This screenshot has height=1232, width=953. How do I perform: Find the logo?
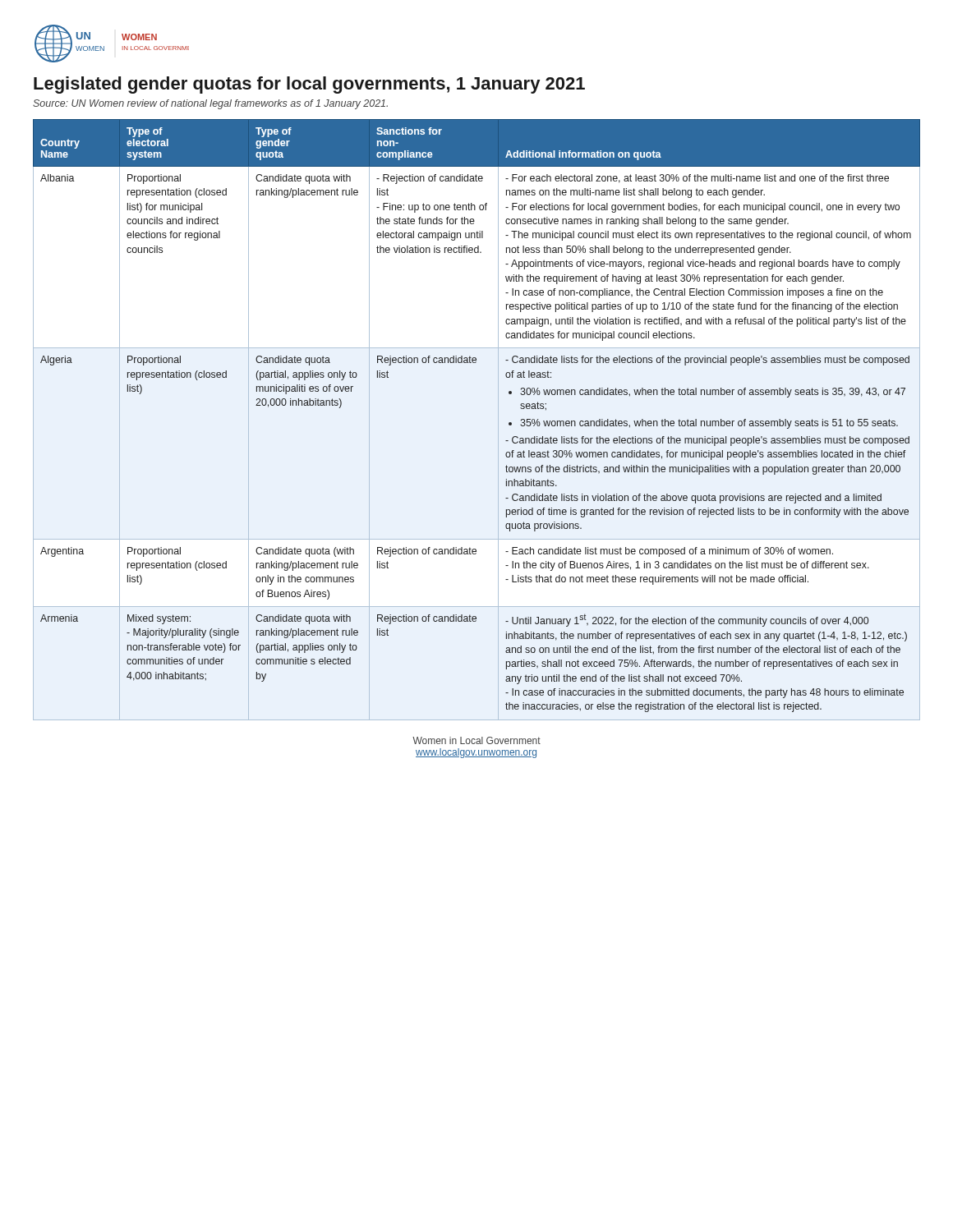click(476, 45)
